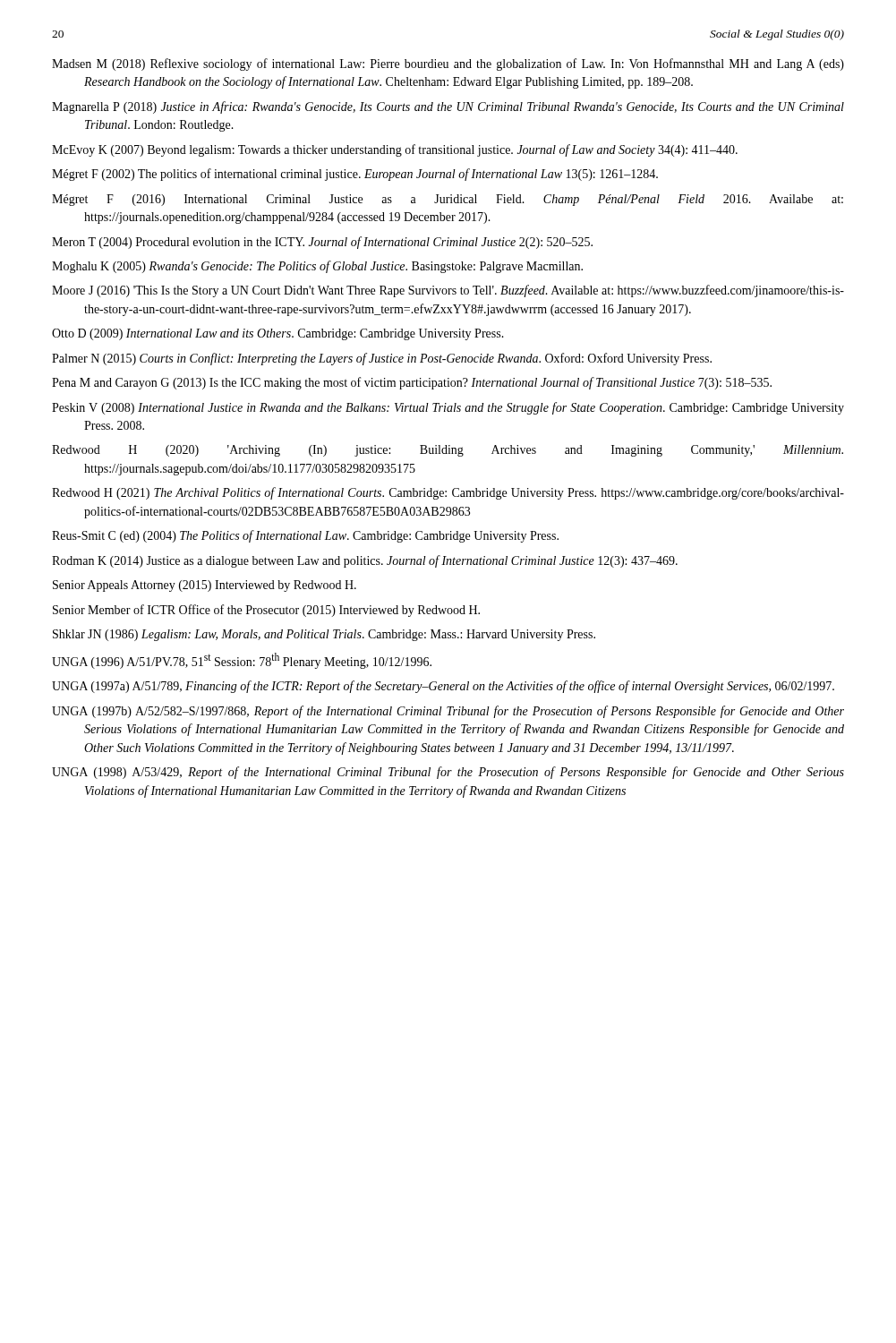The image size is (896, 1343).
Task: Select the passage starting "Reus-Smit C (ed) (2004)"
Action: (x=306, y=536)
